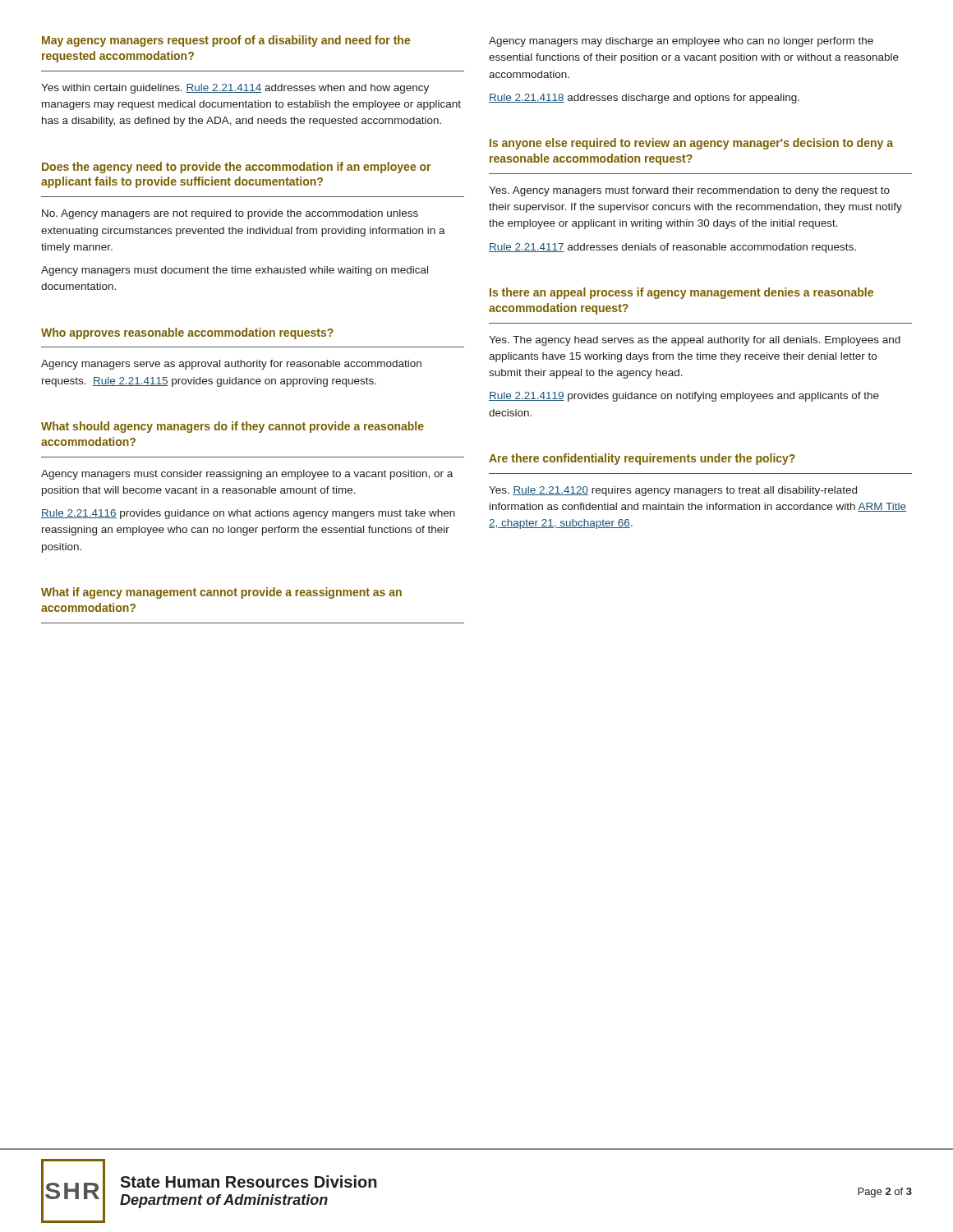Click the section header that begins "Are there confidentiality requirements under the"

tap(642, 458)
